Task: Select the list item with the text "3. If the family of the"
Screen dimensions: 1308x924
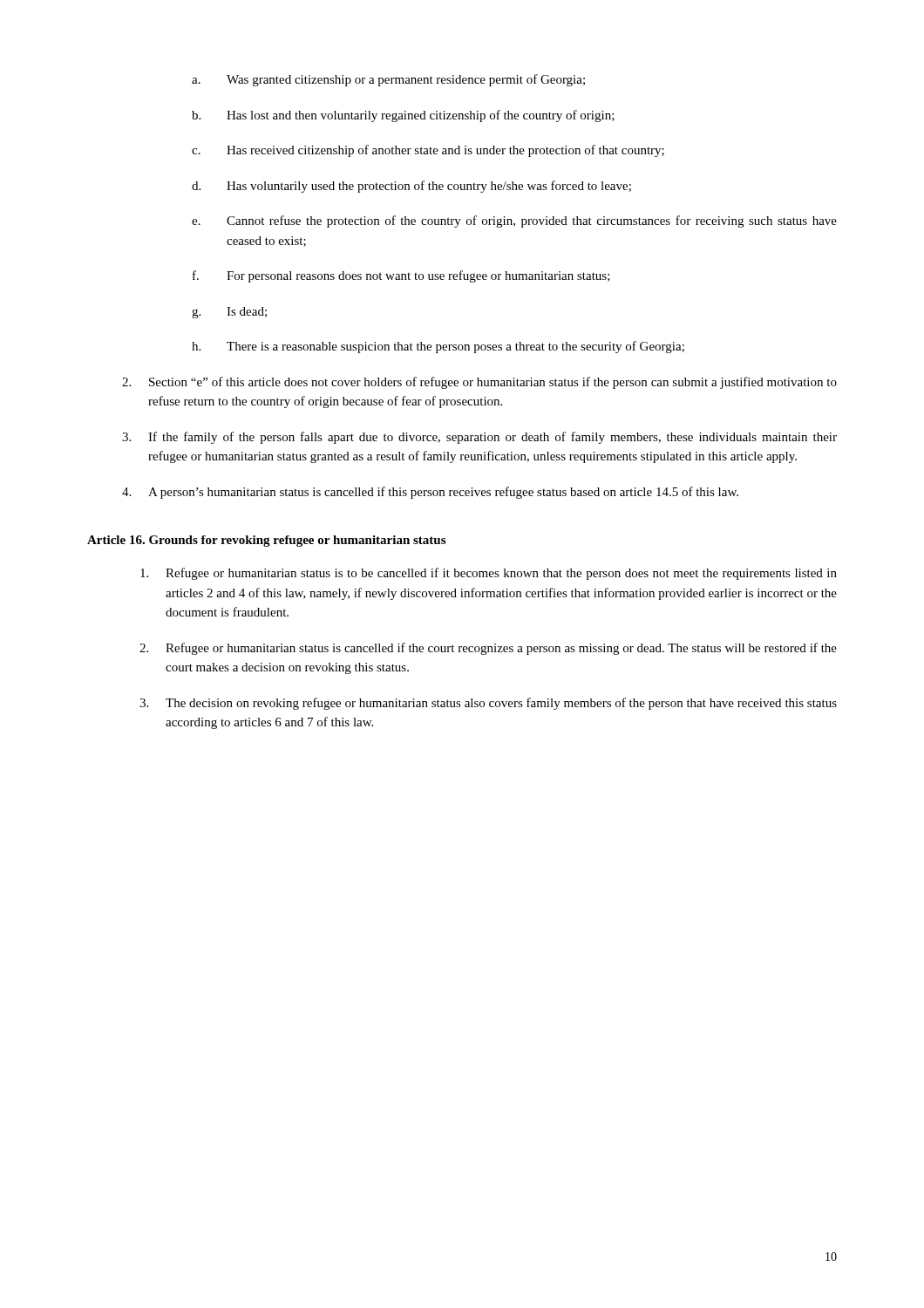Action: [x=479, y=446]
